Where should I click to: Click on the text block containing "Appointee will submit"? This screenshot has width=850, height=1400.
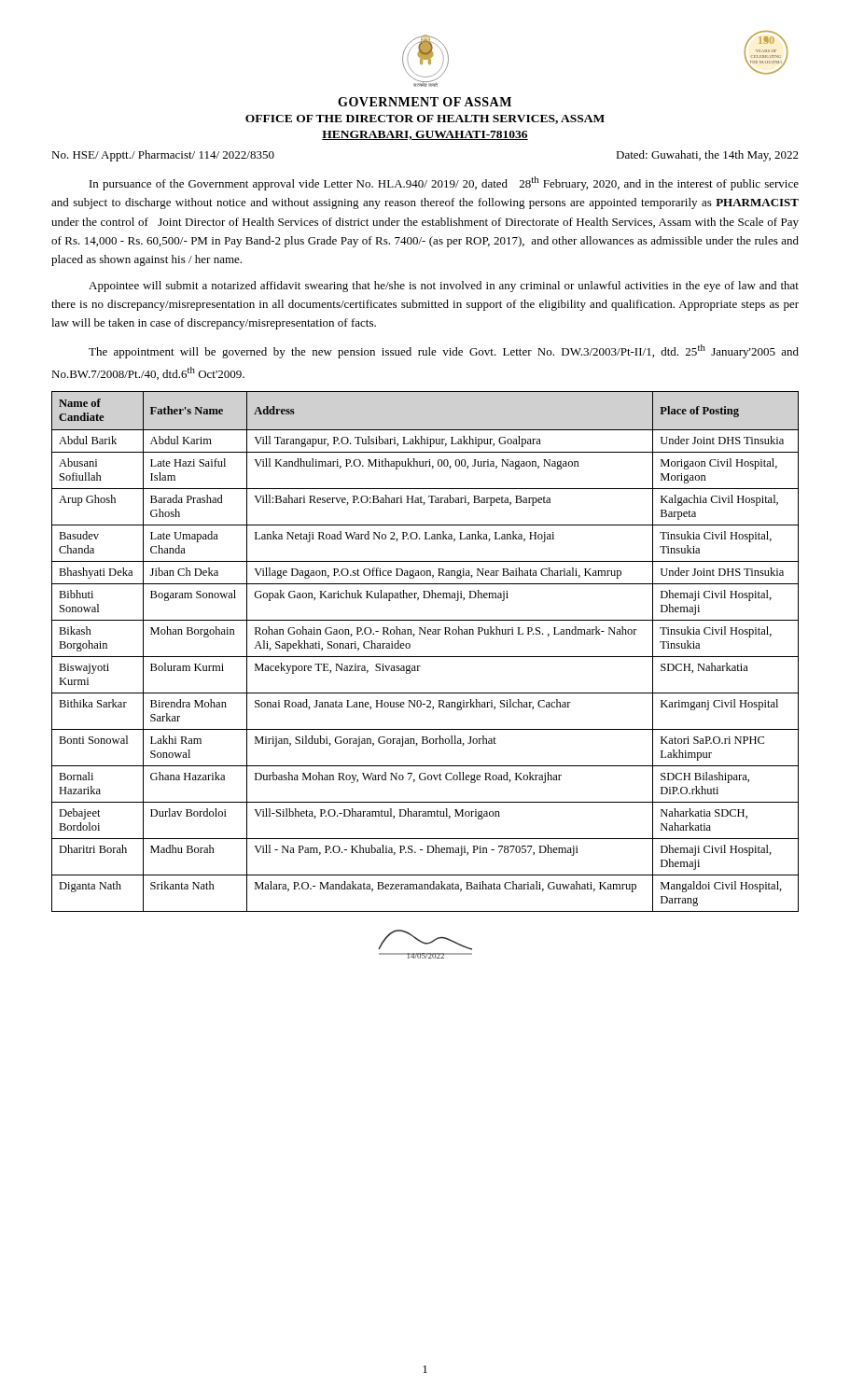[x=425, y=304]
